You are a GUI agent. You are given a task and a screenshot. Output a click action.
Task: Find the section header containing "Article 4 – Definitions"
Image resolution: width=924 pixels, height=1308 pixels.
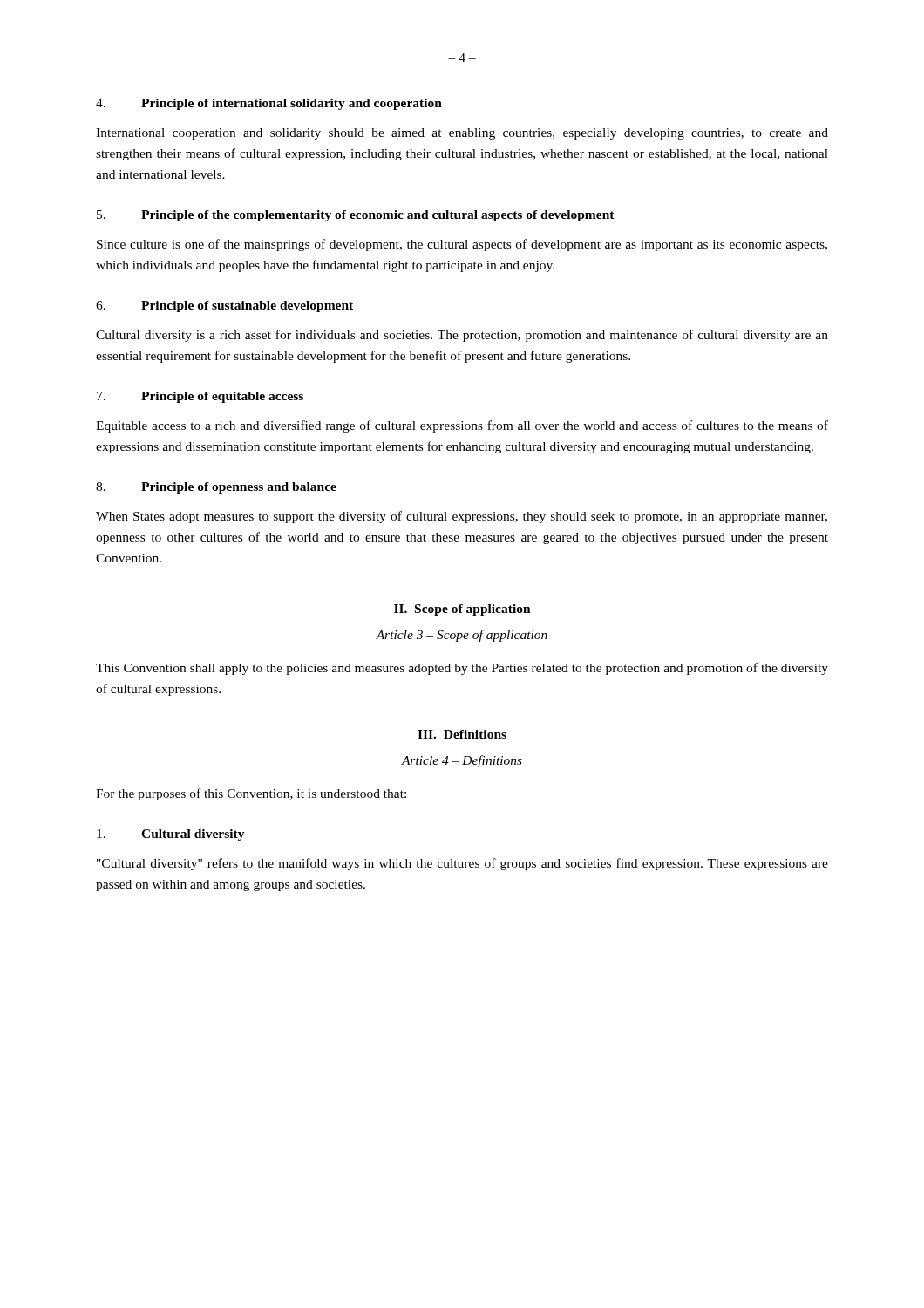[x=462, y=760]
